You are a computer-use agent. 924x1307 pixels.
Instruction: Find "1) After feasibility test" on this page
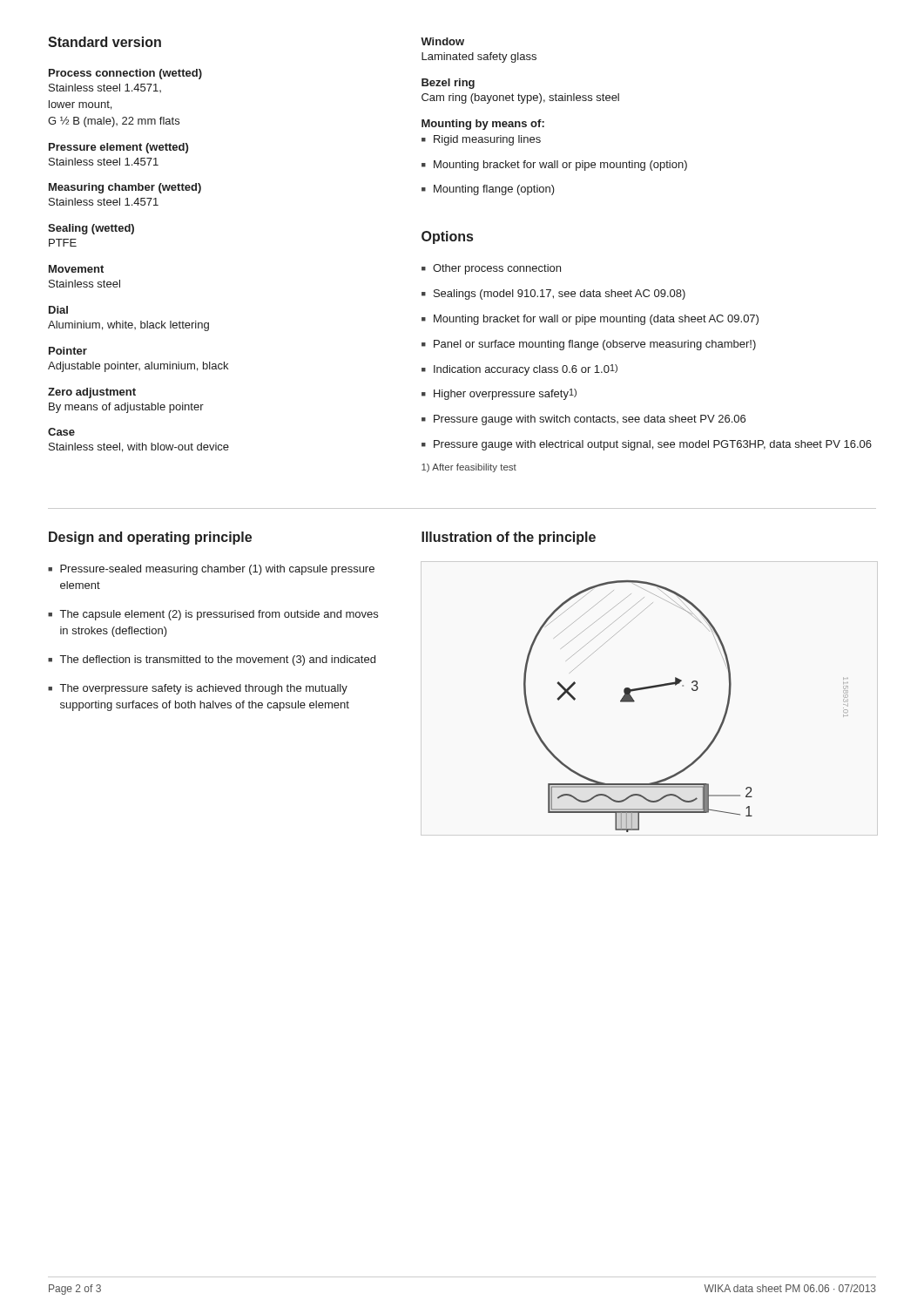click(469, 468)
